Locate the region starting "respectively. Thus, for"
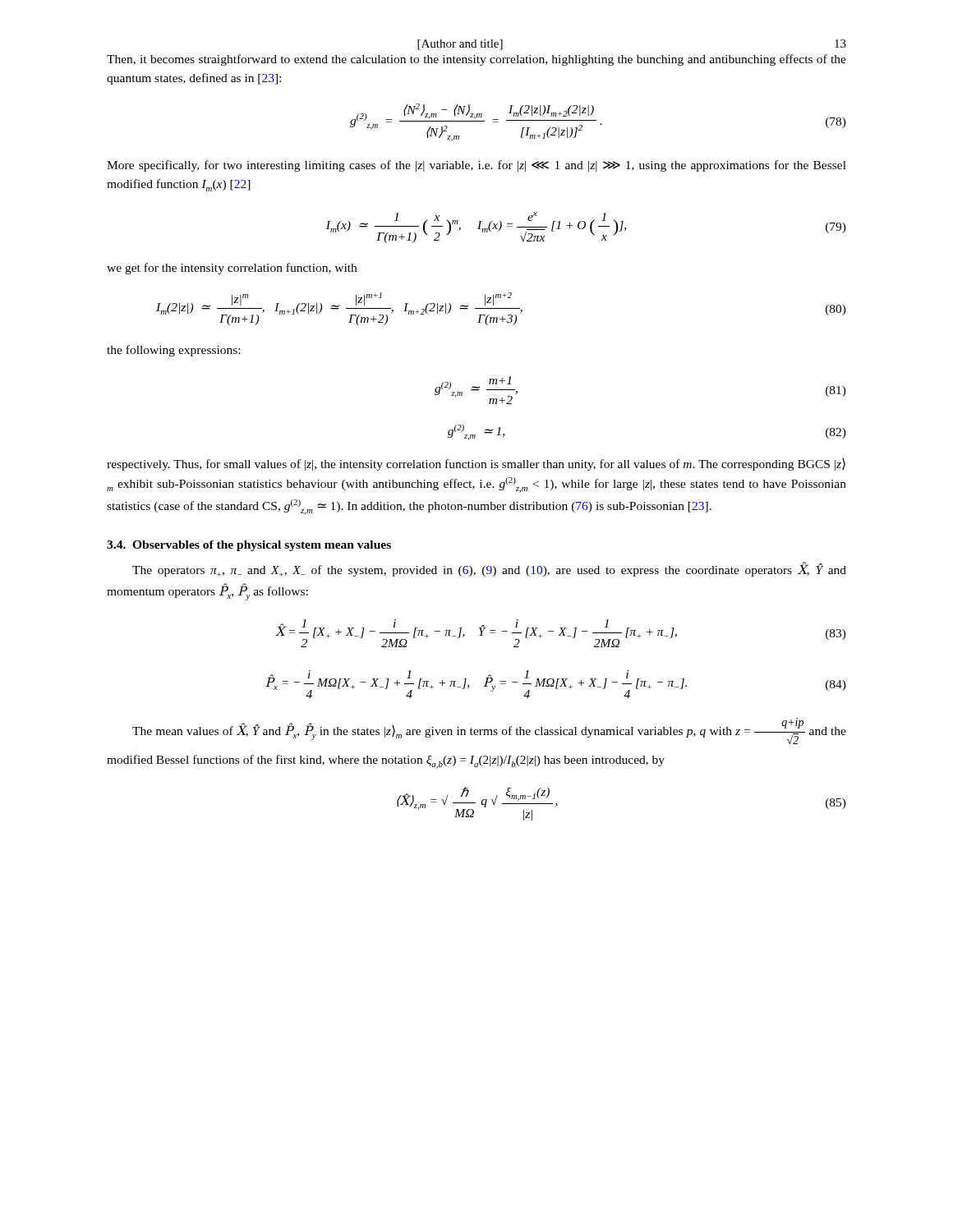953x1232 pixels. (476, 485)
